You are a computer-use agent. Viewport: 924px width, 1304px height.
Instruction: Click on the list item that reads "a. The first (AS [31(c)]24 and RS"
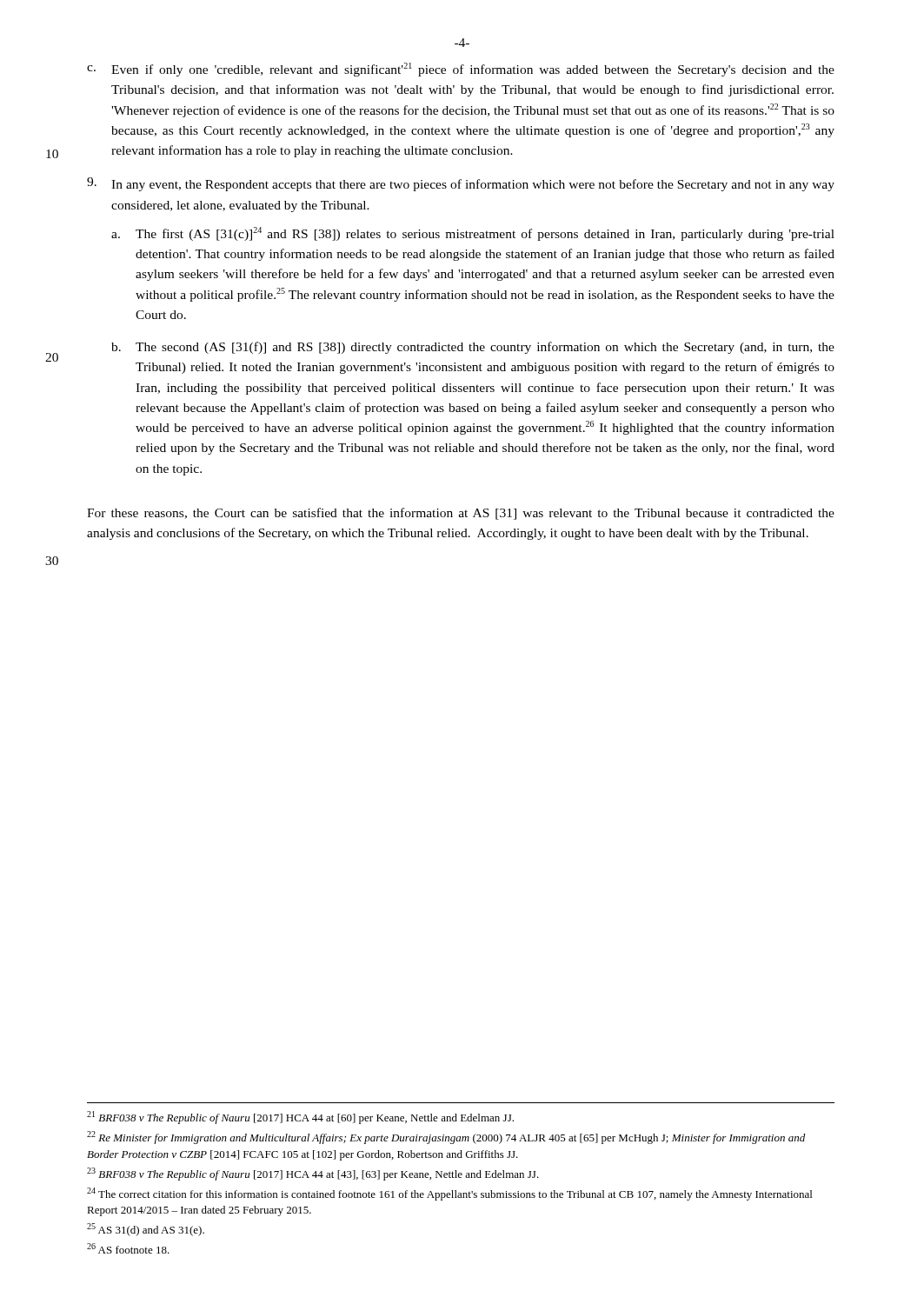[x=473, y=274]
